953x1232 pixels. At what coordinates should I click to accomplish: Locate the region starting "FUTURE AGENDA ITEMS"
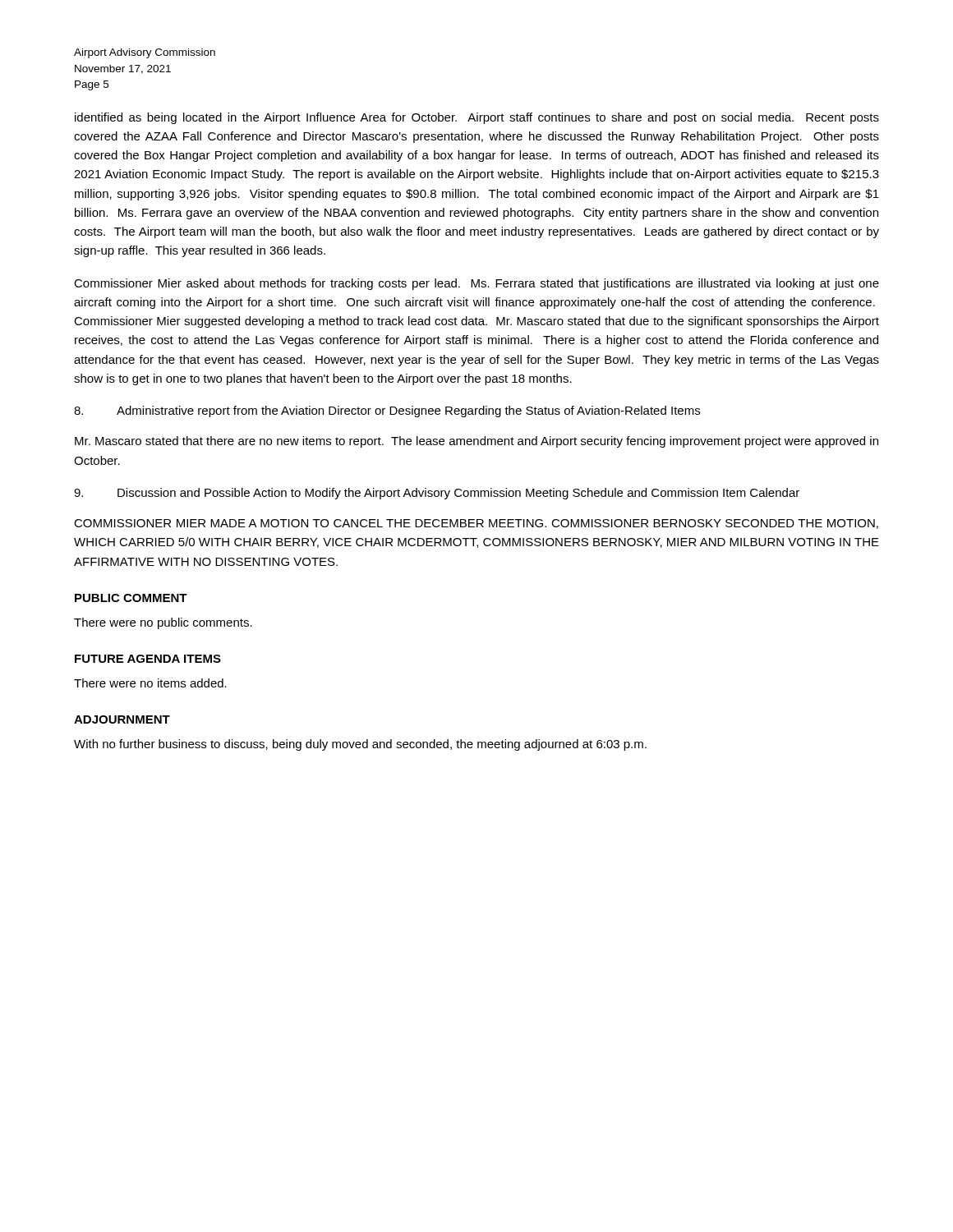[x=147, y=658]
